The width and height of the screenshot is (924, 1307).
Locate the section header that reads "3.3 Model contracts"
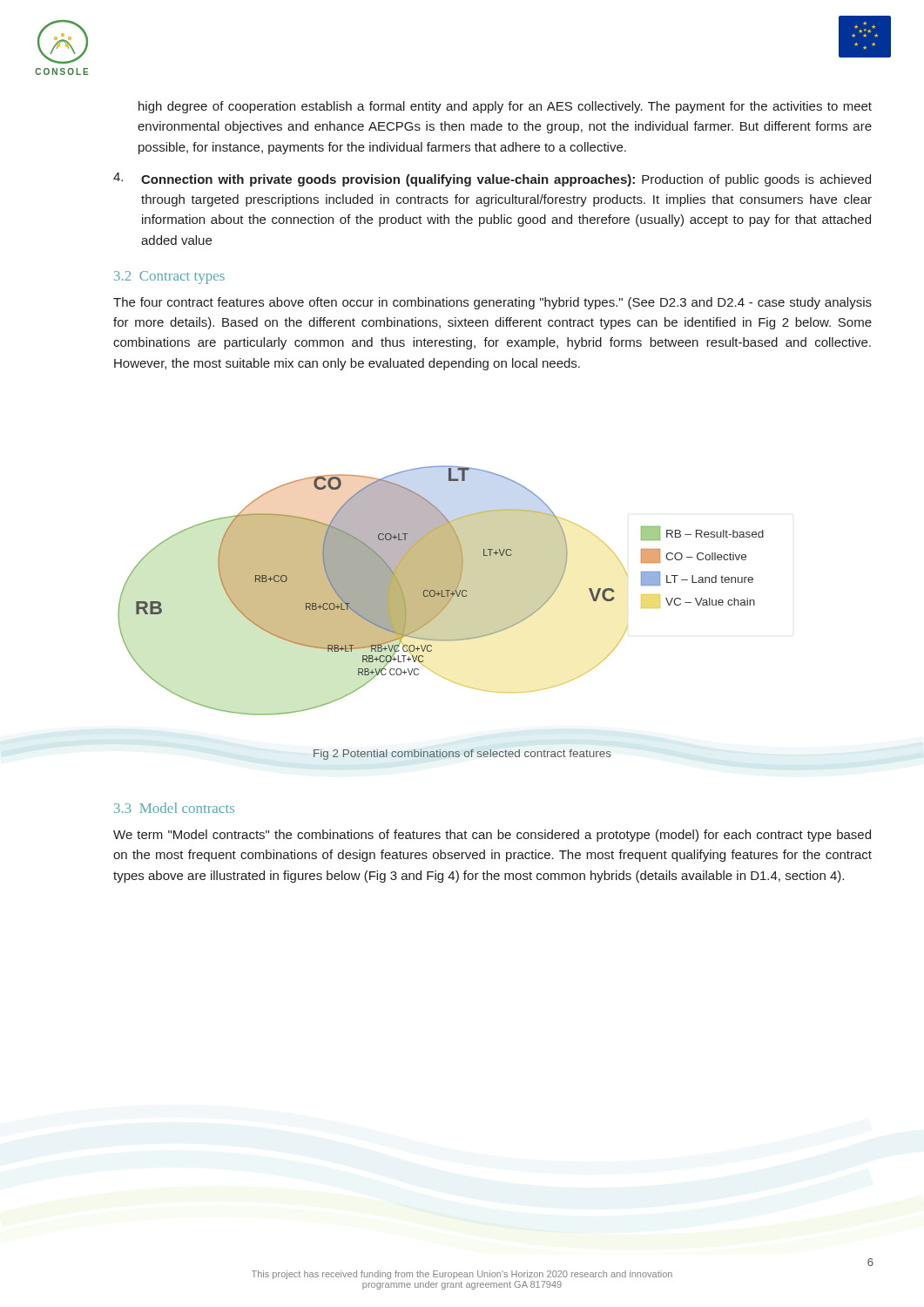tap(174, 808)
